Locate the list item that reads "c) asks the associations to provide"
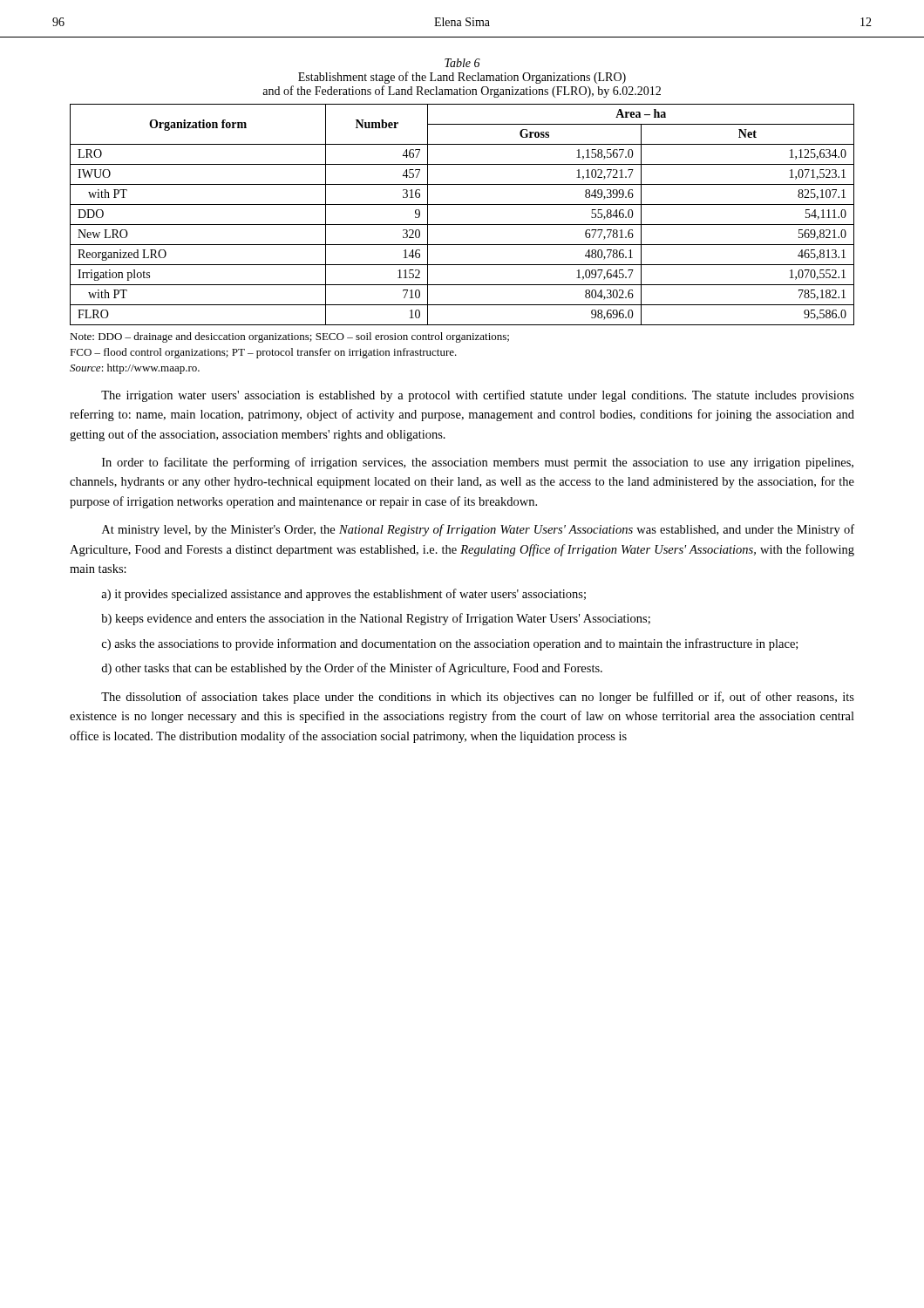This screenshot has height=1308, width=924. click(x=450, y=643)
